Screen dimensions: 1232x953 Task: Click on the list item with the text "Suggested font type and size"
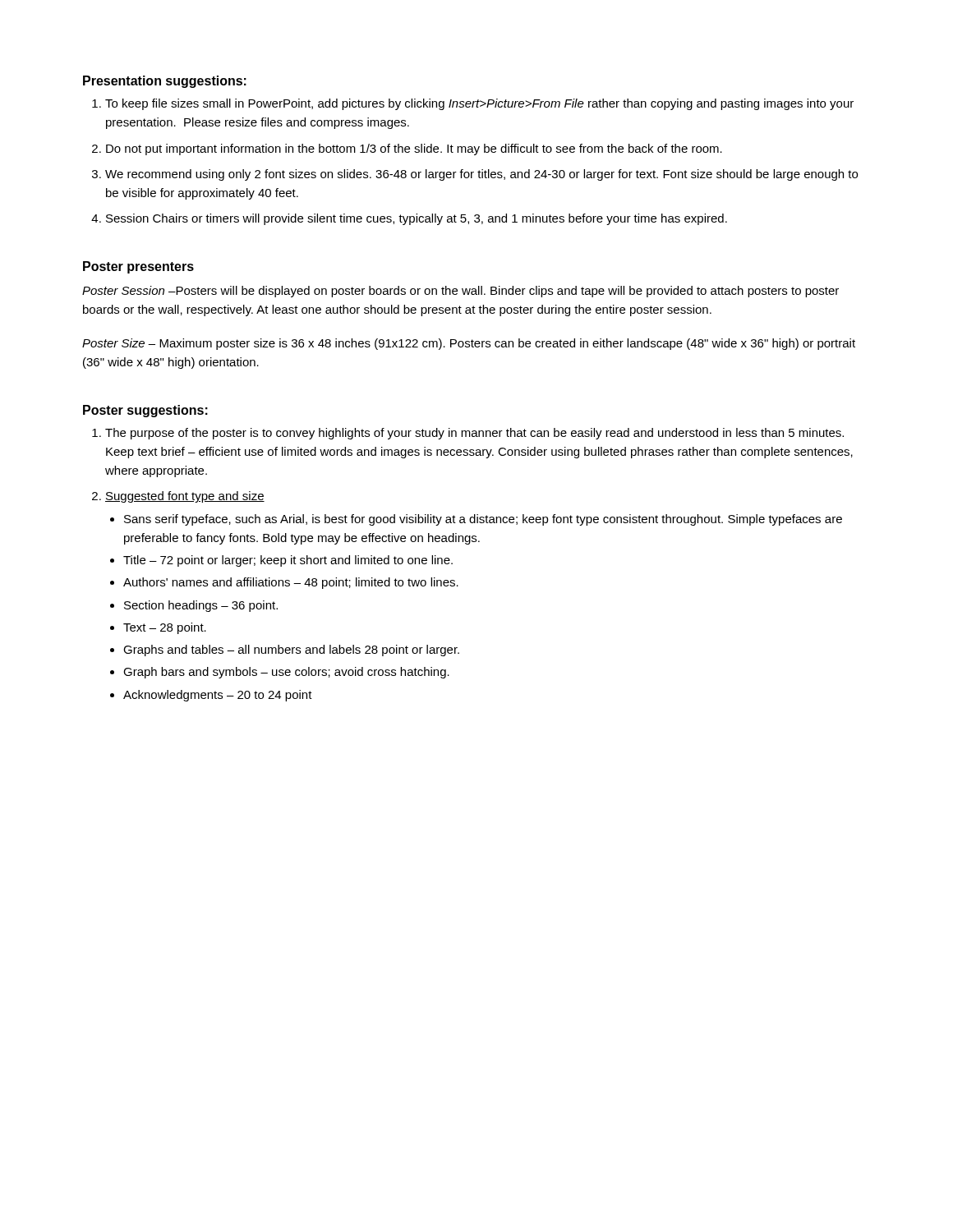pyautogui.click(x=185, y=497)
